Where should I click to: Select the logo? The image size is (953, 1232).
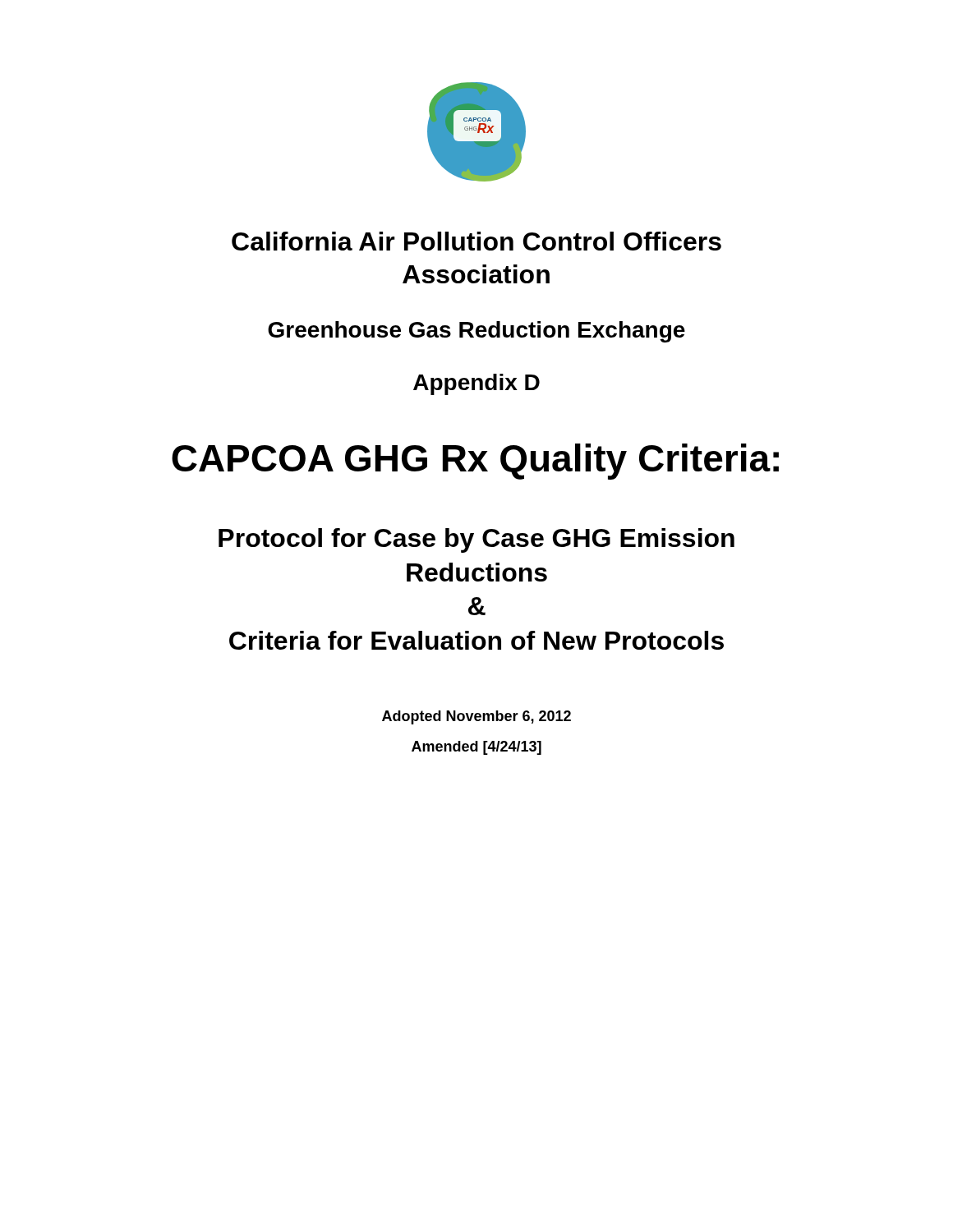coord(476,133)
